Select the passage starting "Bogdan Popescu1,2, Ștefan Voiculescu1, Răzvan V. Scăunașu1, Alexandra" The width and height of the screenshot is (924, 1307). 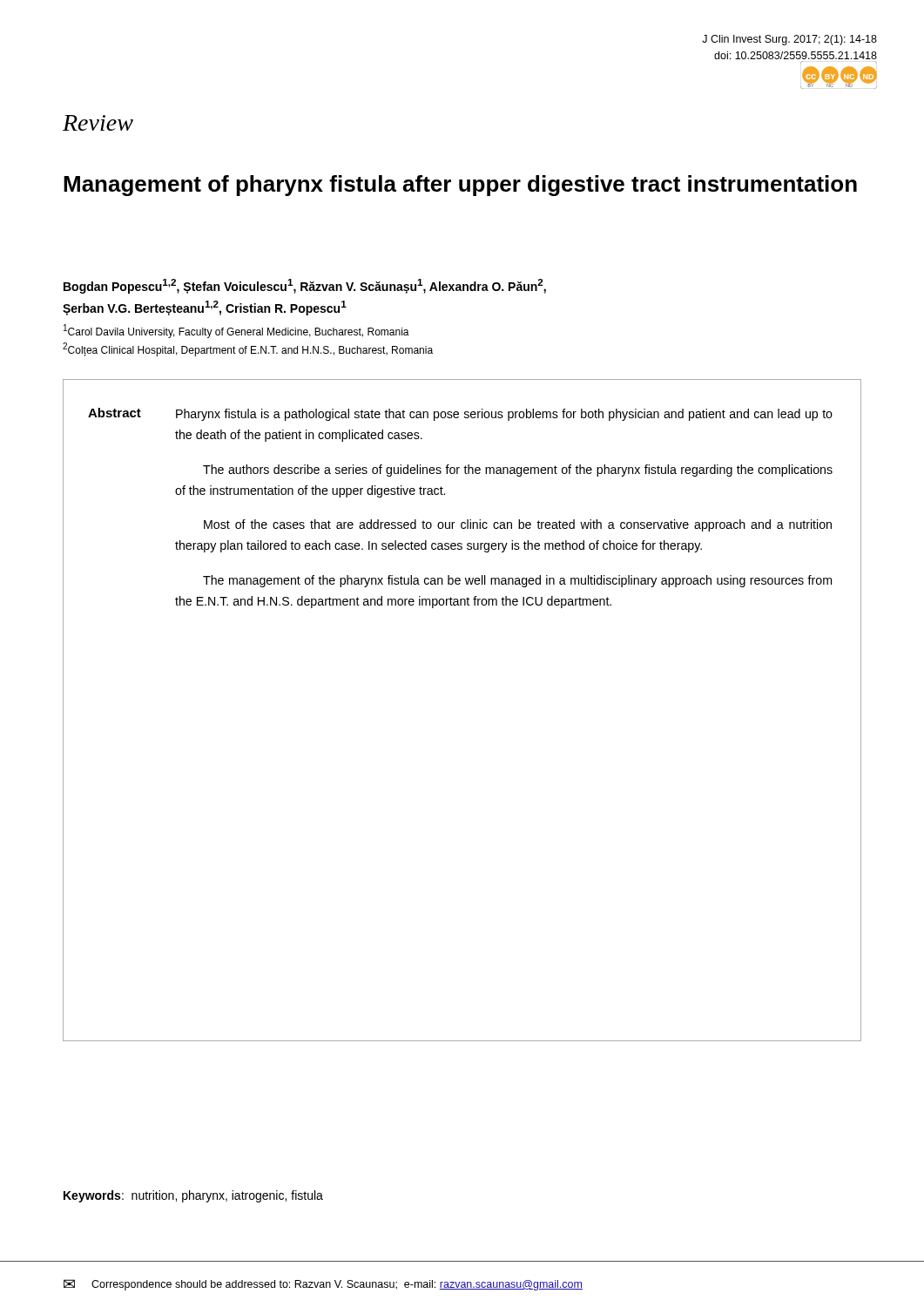click(305, 286)
